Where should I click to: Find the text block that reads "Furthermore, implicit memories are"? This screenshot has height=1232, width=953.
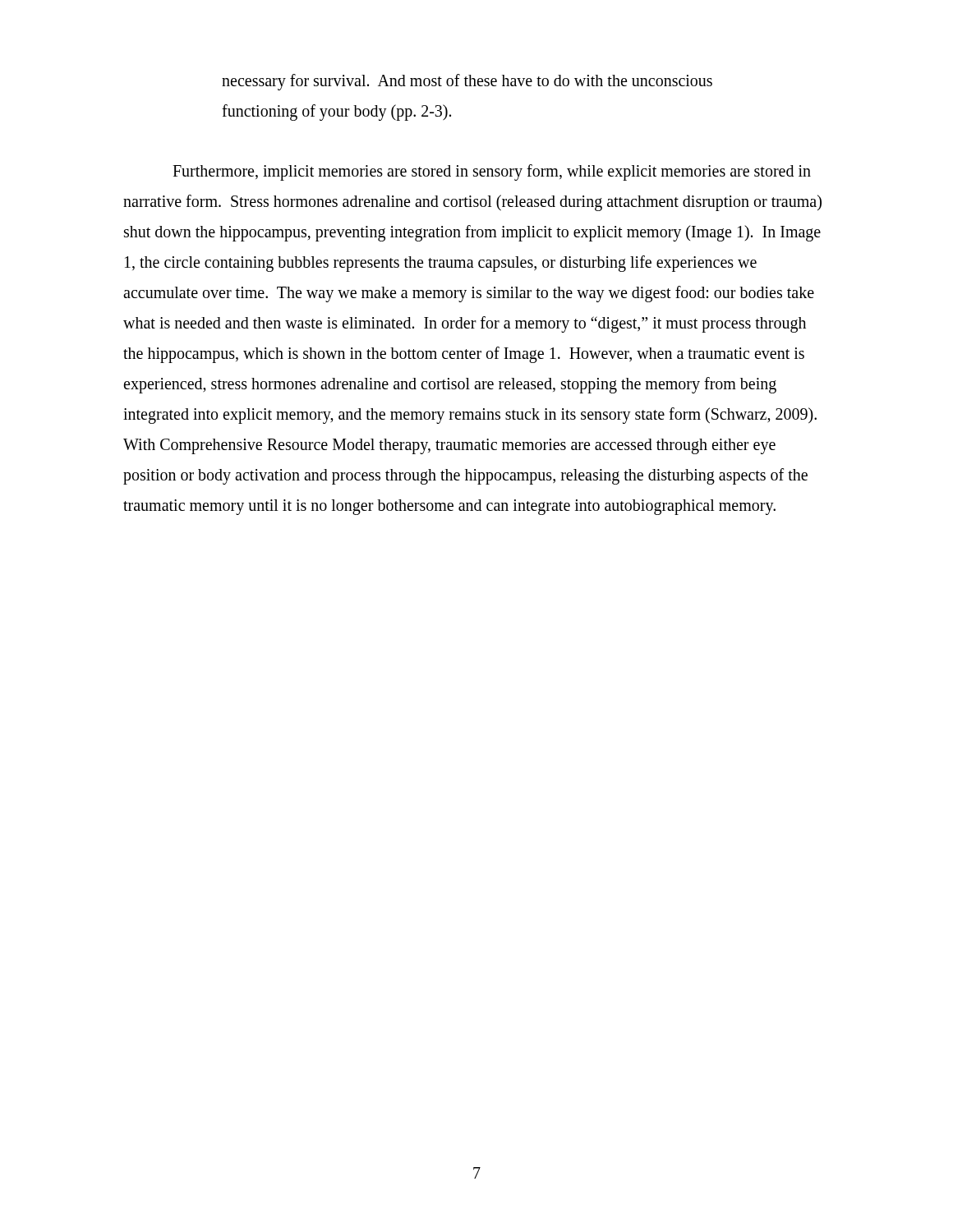point(473,338)
